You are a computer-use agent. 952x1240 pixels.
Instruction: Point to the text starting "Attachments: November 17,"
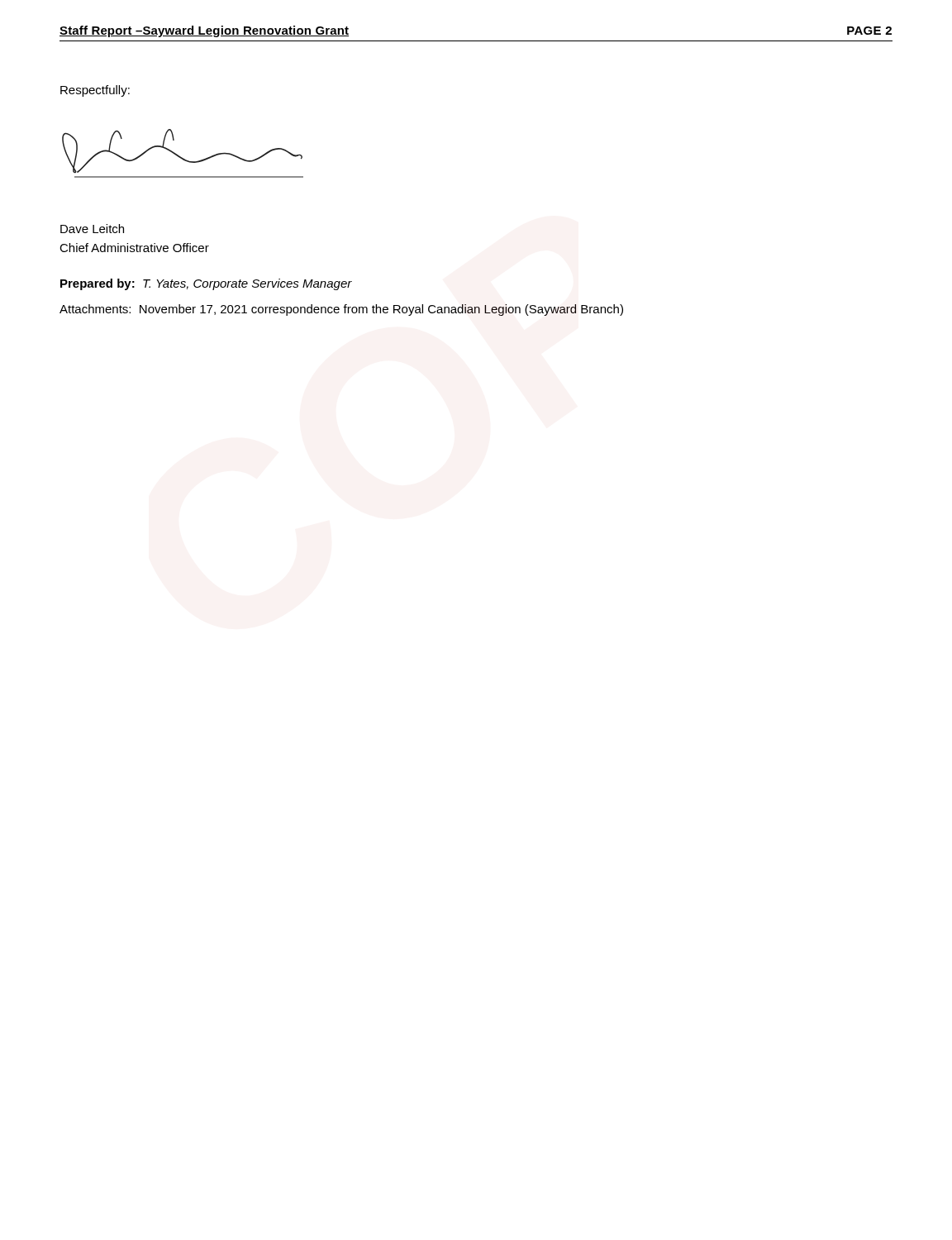click(342, 308)
